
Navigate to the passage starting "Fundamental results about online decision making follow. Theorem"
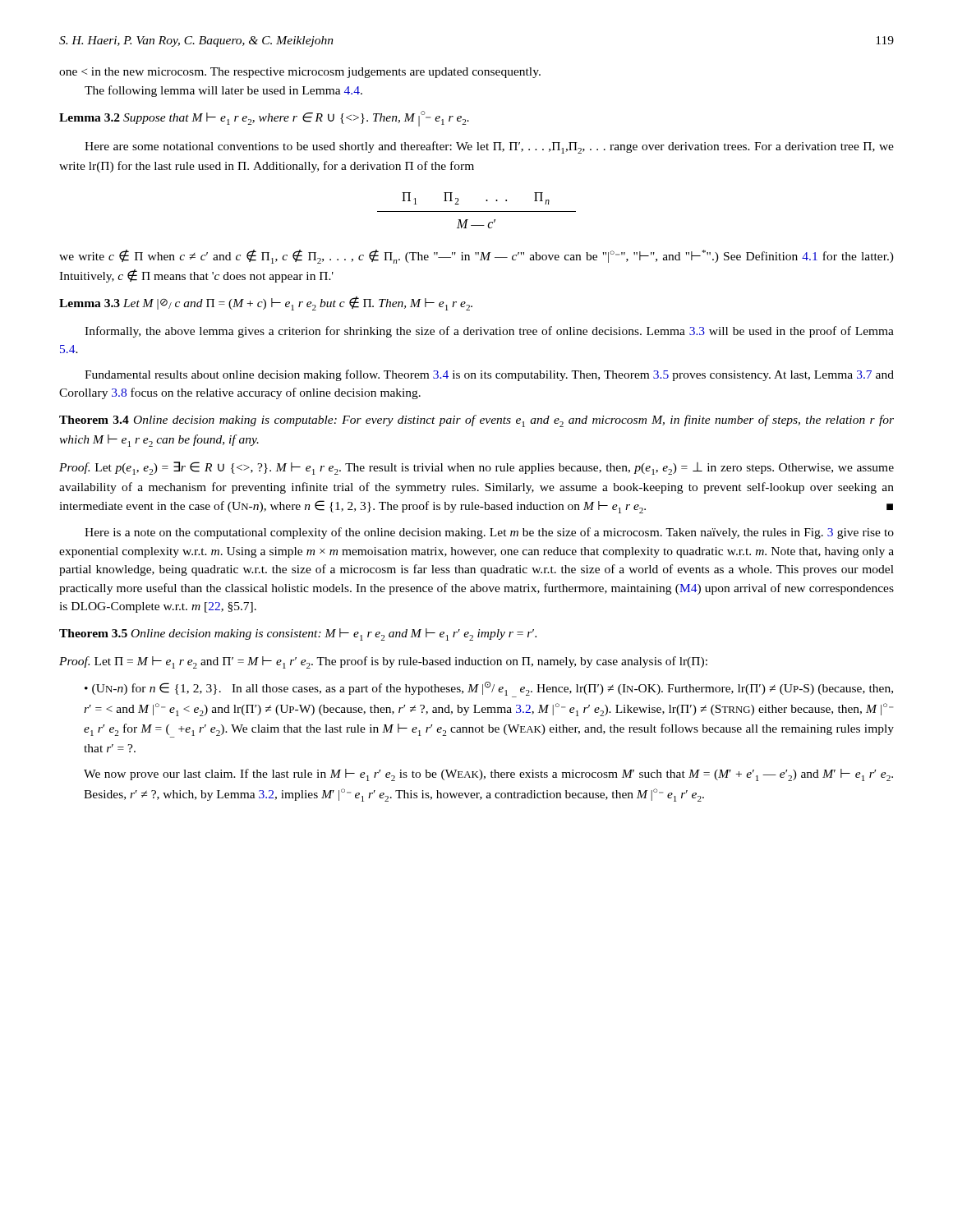pos(476,384)
